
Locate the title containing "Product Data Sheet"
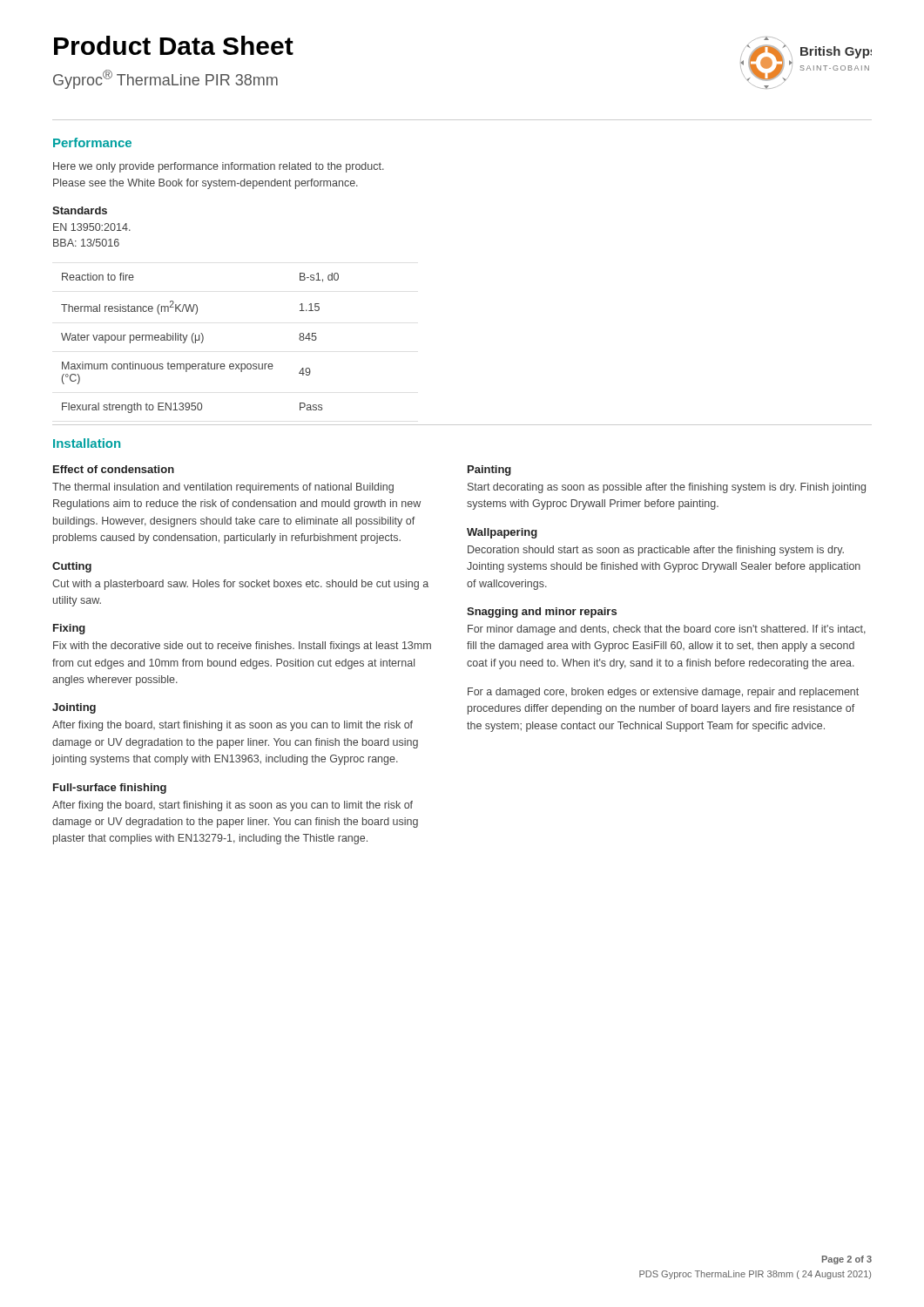pos(173,46)
